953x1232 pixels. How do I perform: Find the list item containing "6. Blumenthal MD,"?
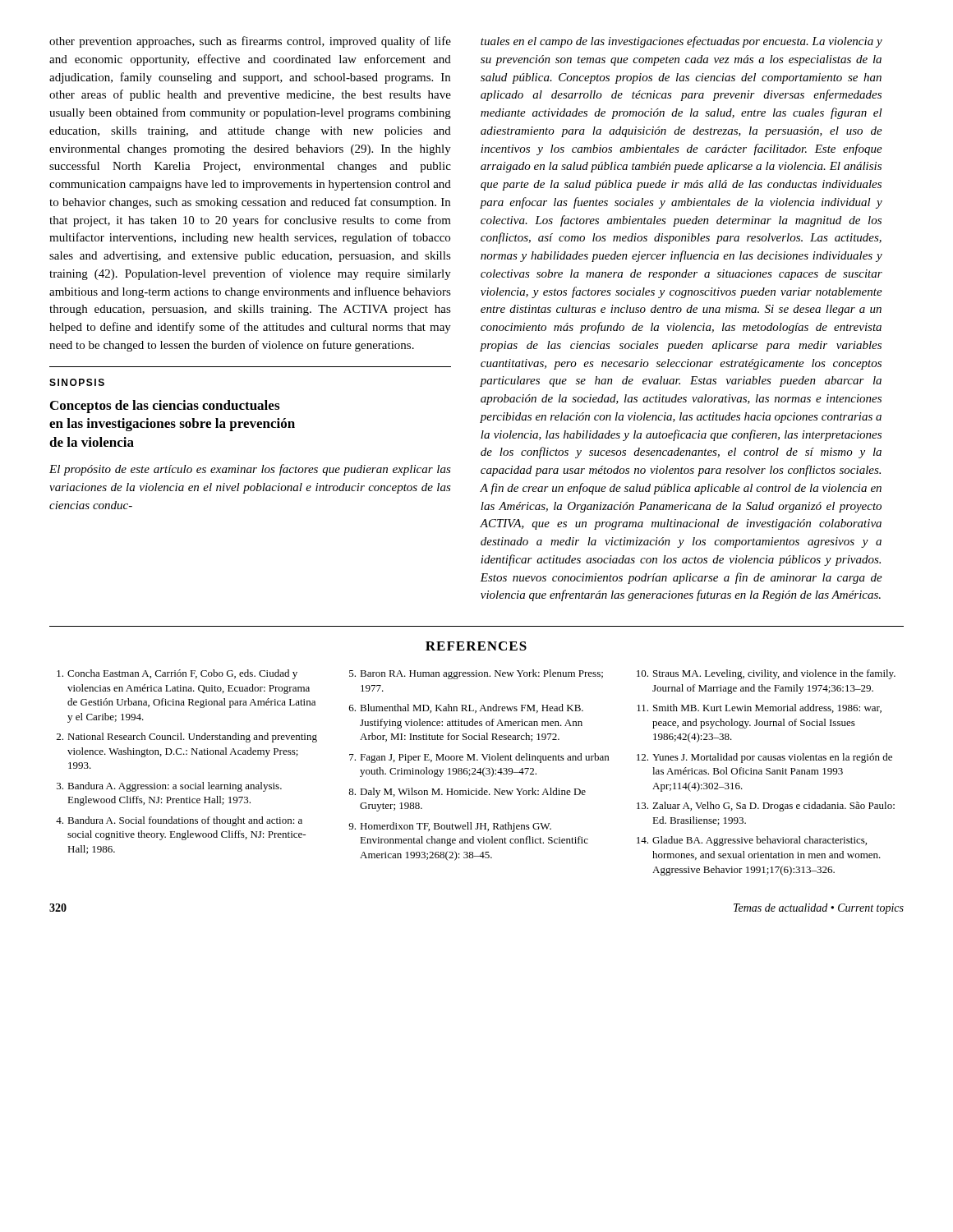point(476,722)
